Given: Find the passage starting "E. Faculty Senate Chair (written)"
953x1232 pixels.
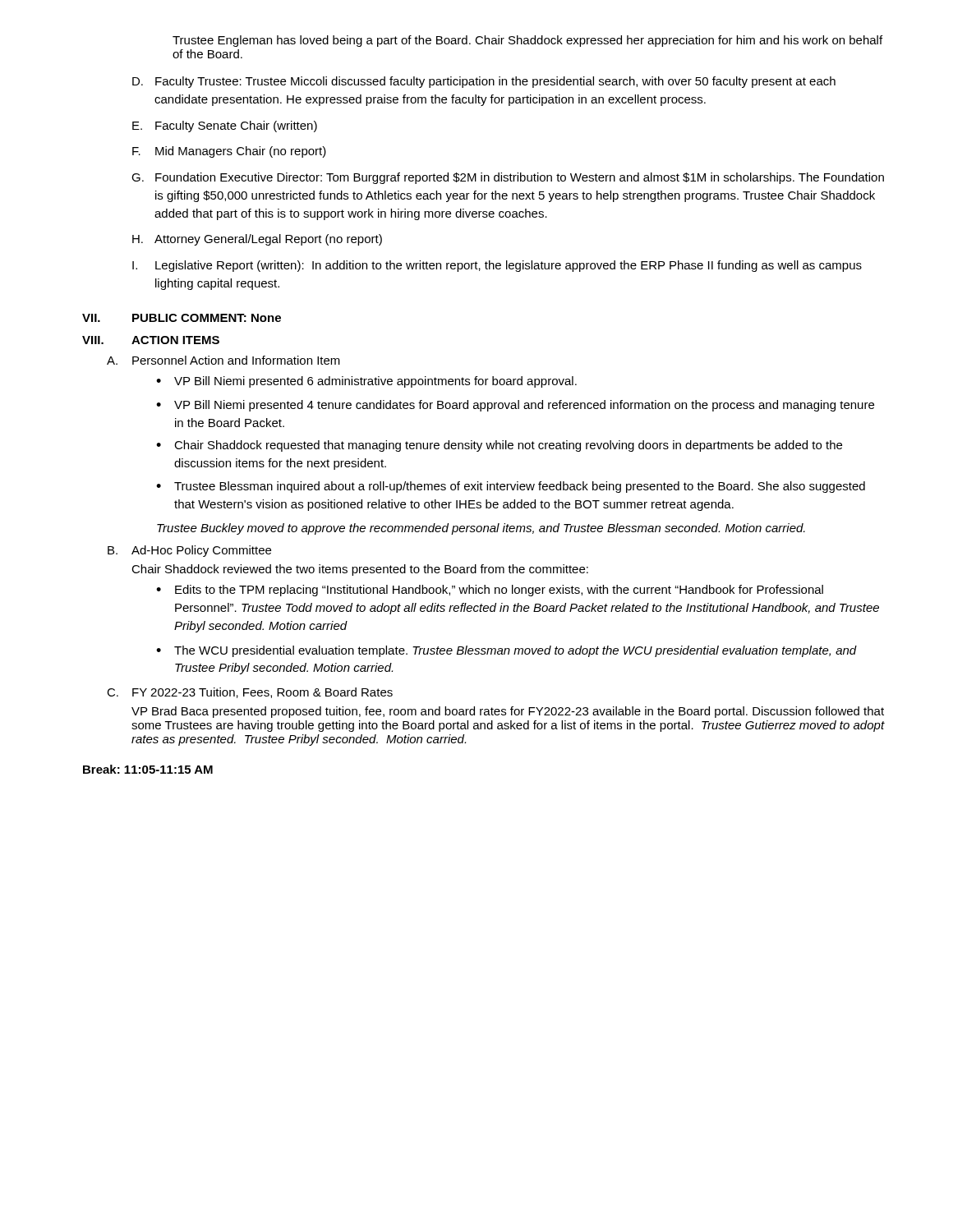Looking at the screenshot, I should coord(224,125).
